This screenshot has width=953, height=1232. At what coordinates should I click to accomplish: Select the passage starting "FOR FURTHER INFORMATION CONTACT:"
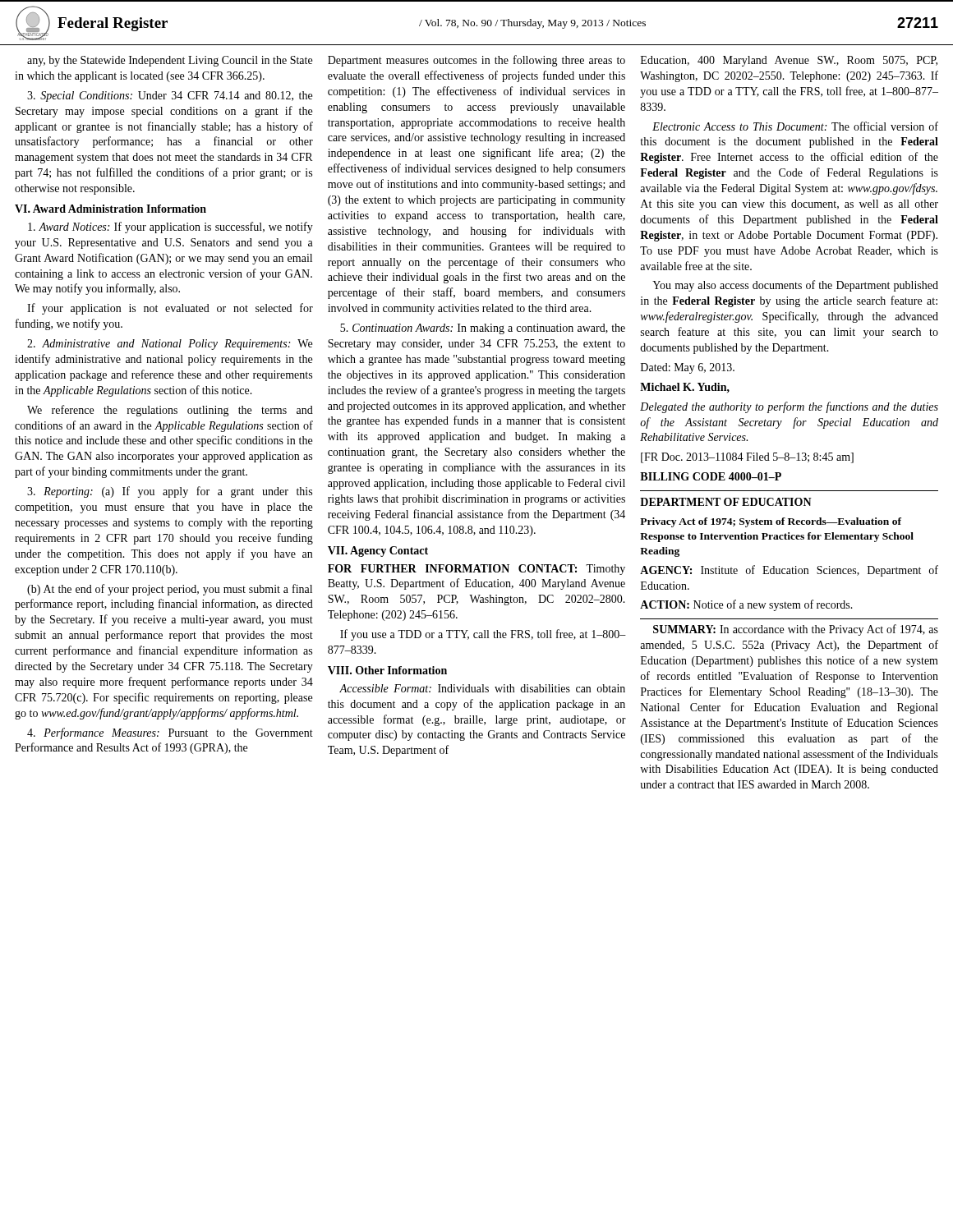[x=476, y=610]
